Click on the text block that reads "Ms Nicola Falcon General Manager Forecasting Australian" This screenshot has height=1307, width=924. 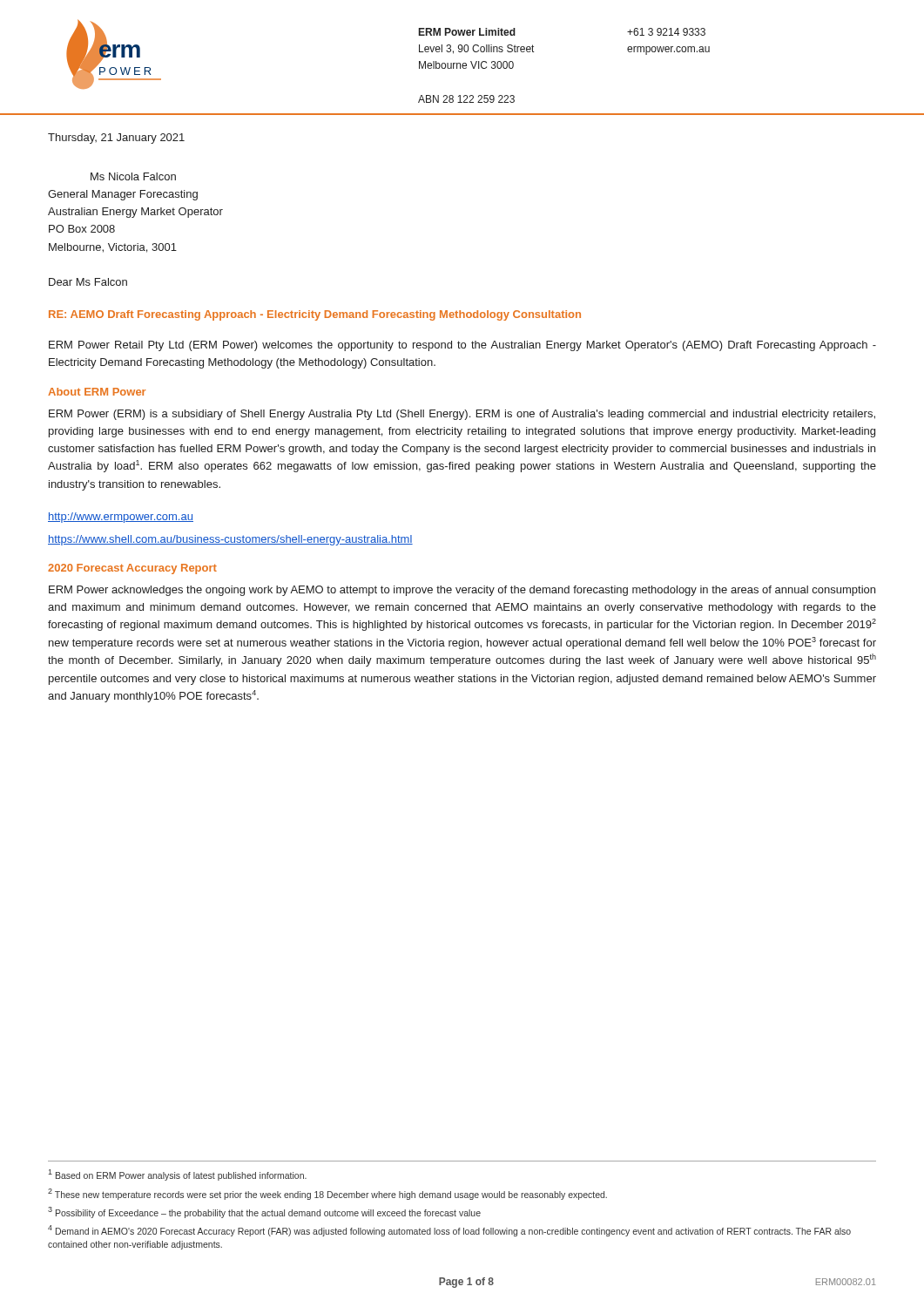pos(133,176)
